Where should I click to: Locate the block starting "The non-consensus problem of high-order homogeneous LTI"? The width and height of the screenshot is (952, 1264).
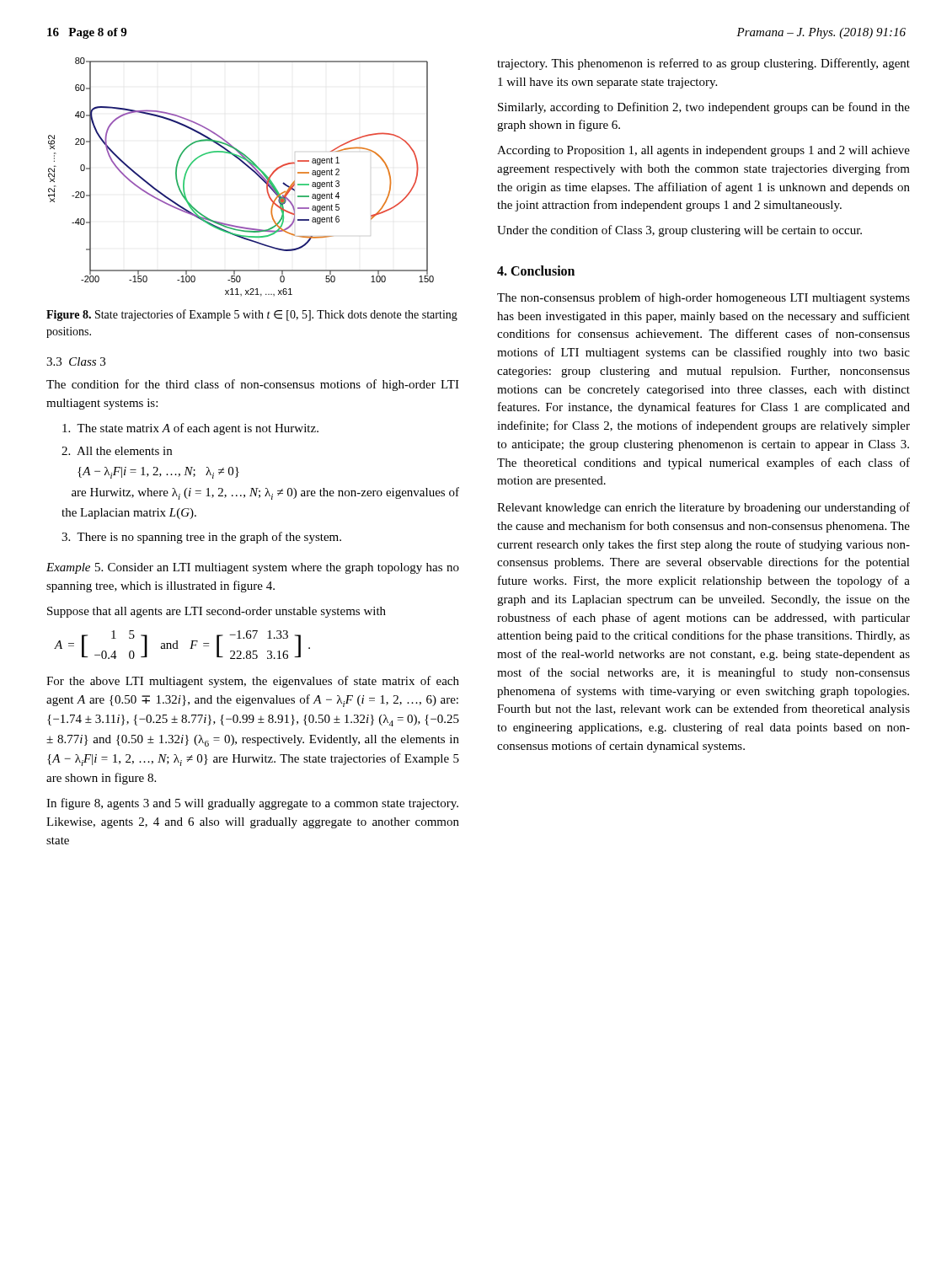(703, 389)
